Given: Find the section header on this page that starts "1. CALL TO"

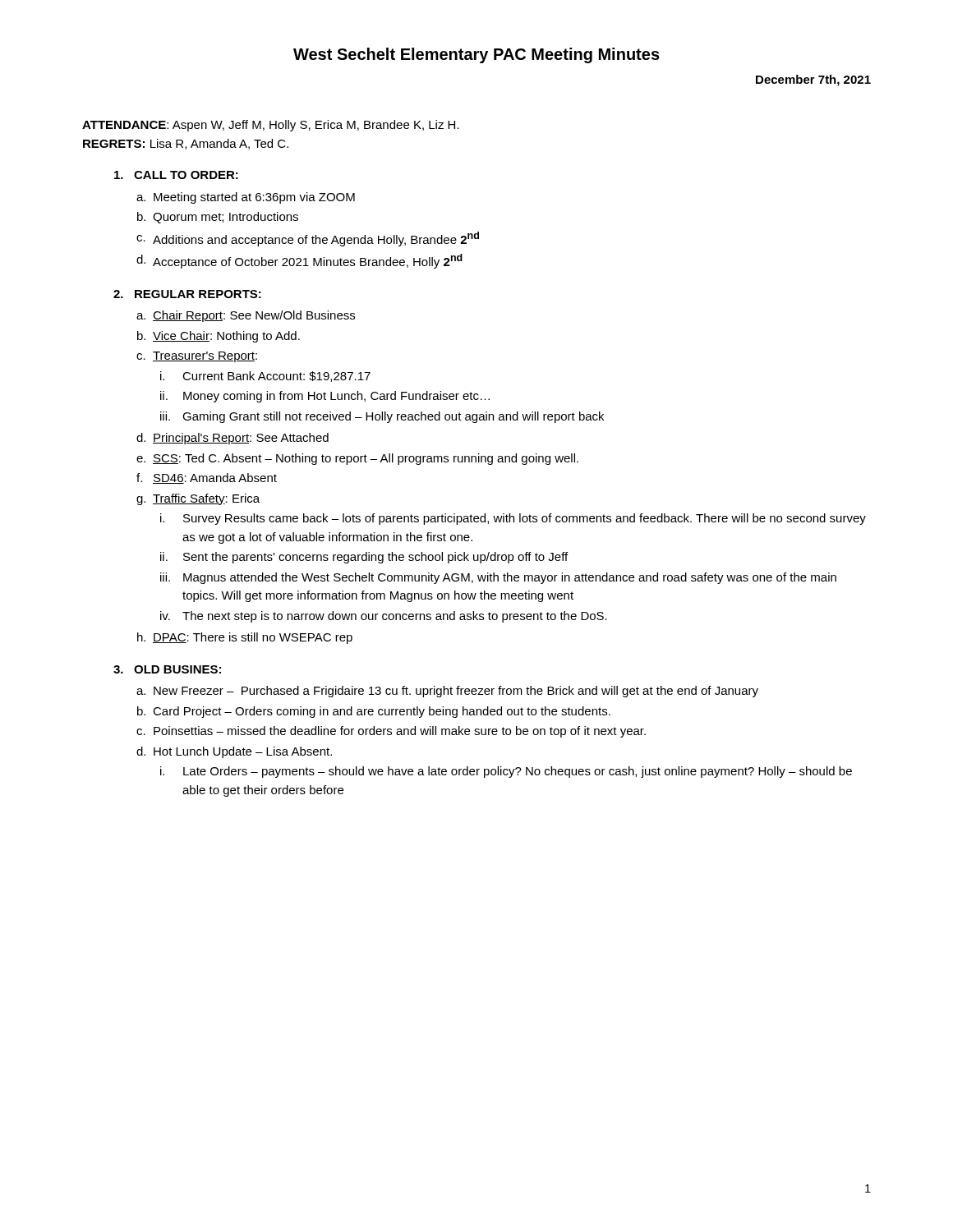Looking at the screenshot, I should [176, 175].
